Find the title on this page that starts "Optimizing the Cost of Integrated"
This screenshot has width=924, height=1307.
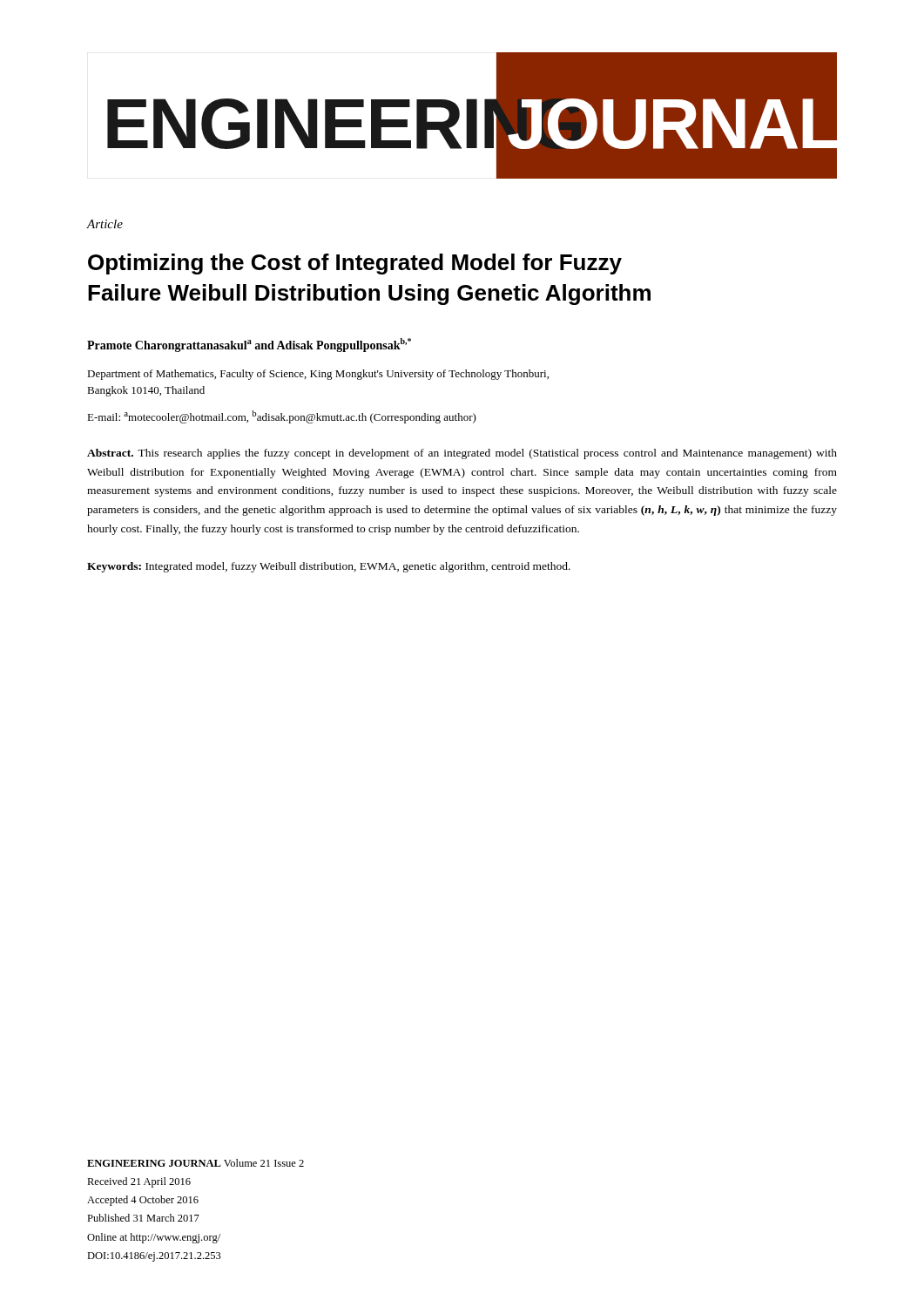(x=370, y=278)
